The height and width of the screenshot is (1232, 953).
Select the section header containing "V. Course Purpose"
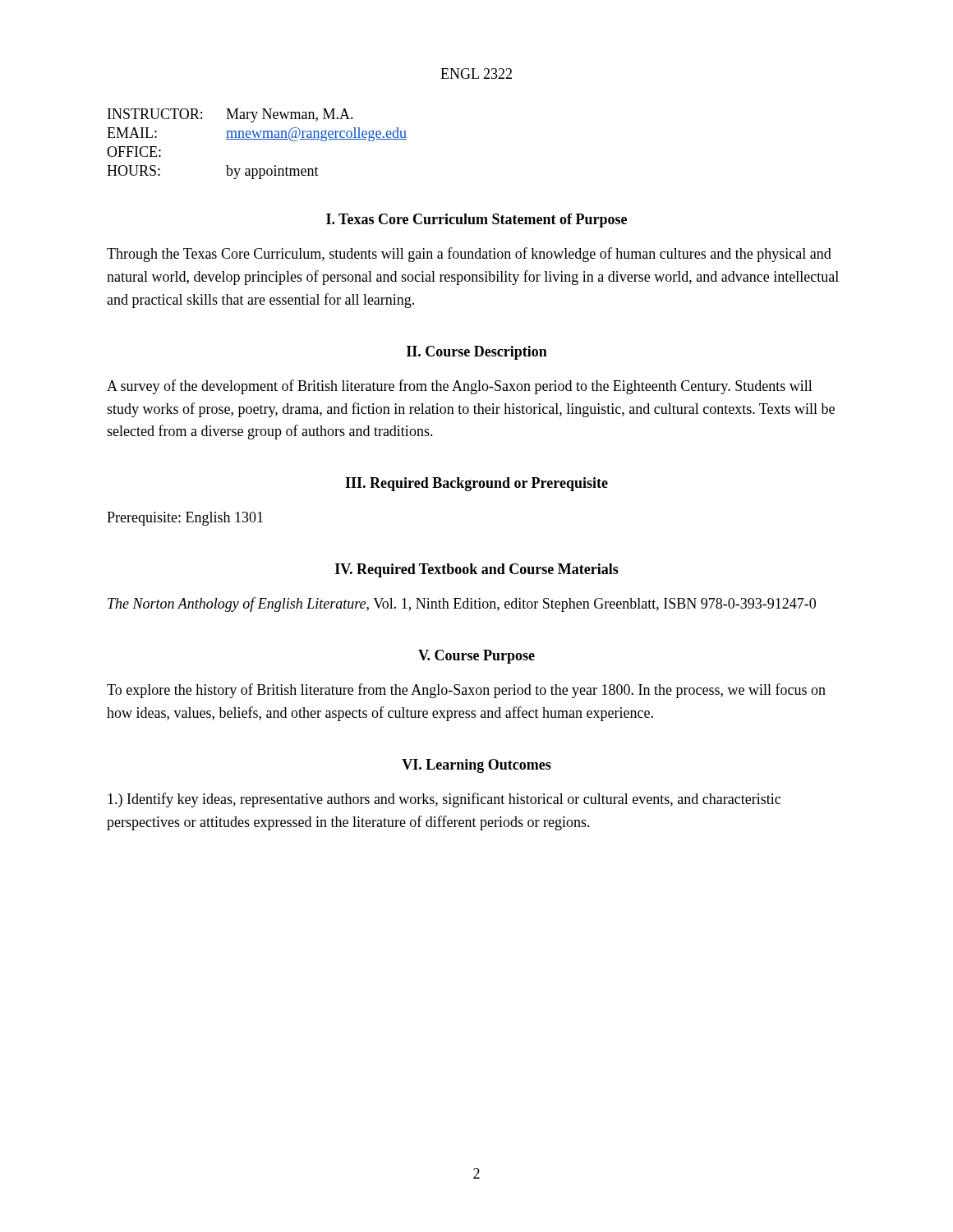(x=476, y=656)
